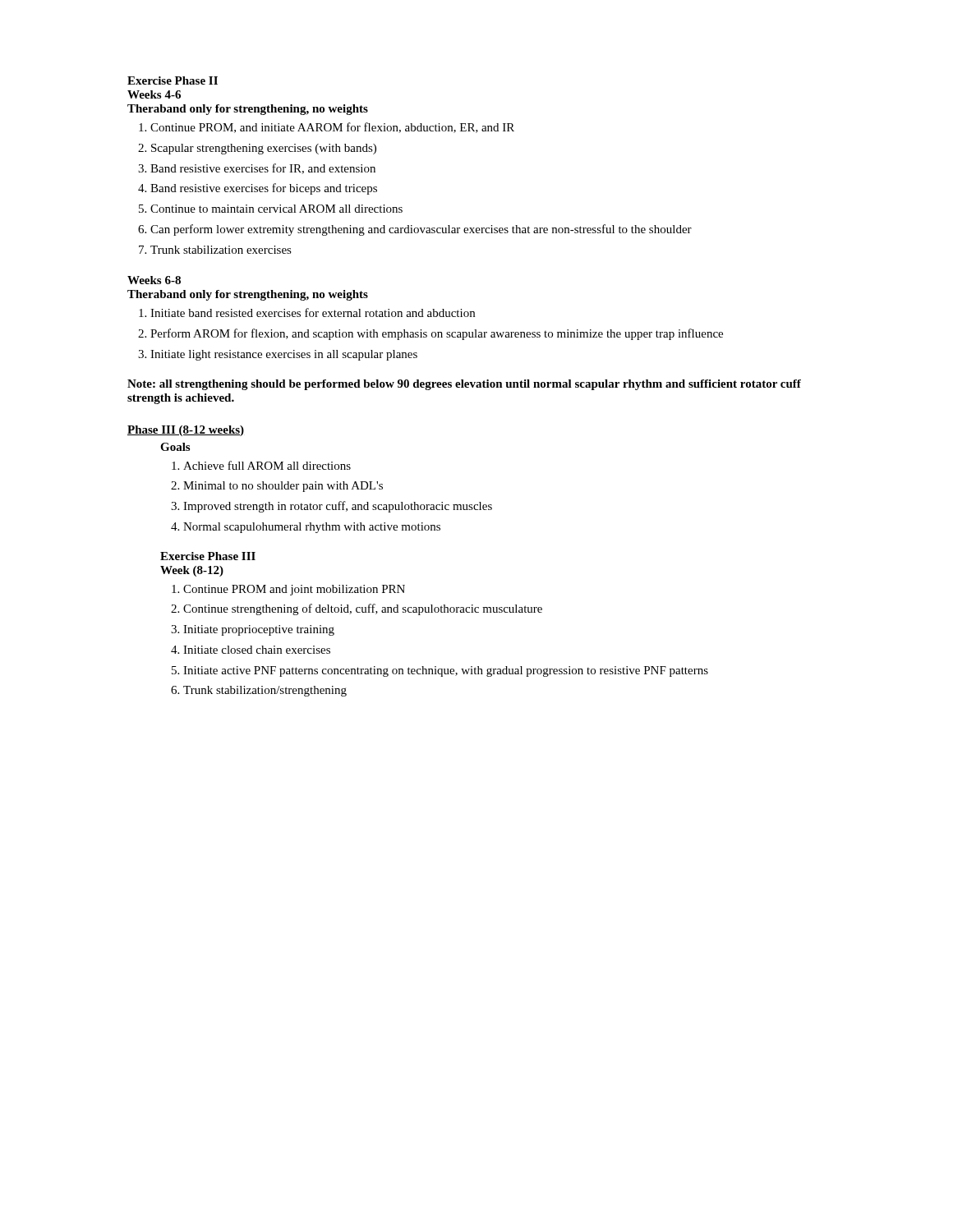Where is the passage that starts "Can perform lower extremity strengthening and"?

(x=498, y=230)
